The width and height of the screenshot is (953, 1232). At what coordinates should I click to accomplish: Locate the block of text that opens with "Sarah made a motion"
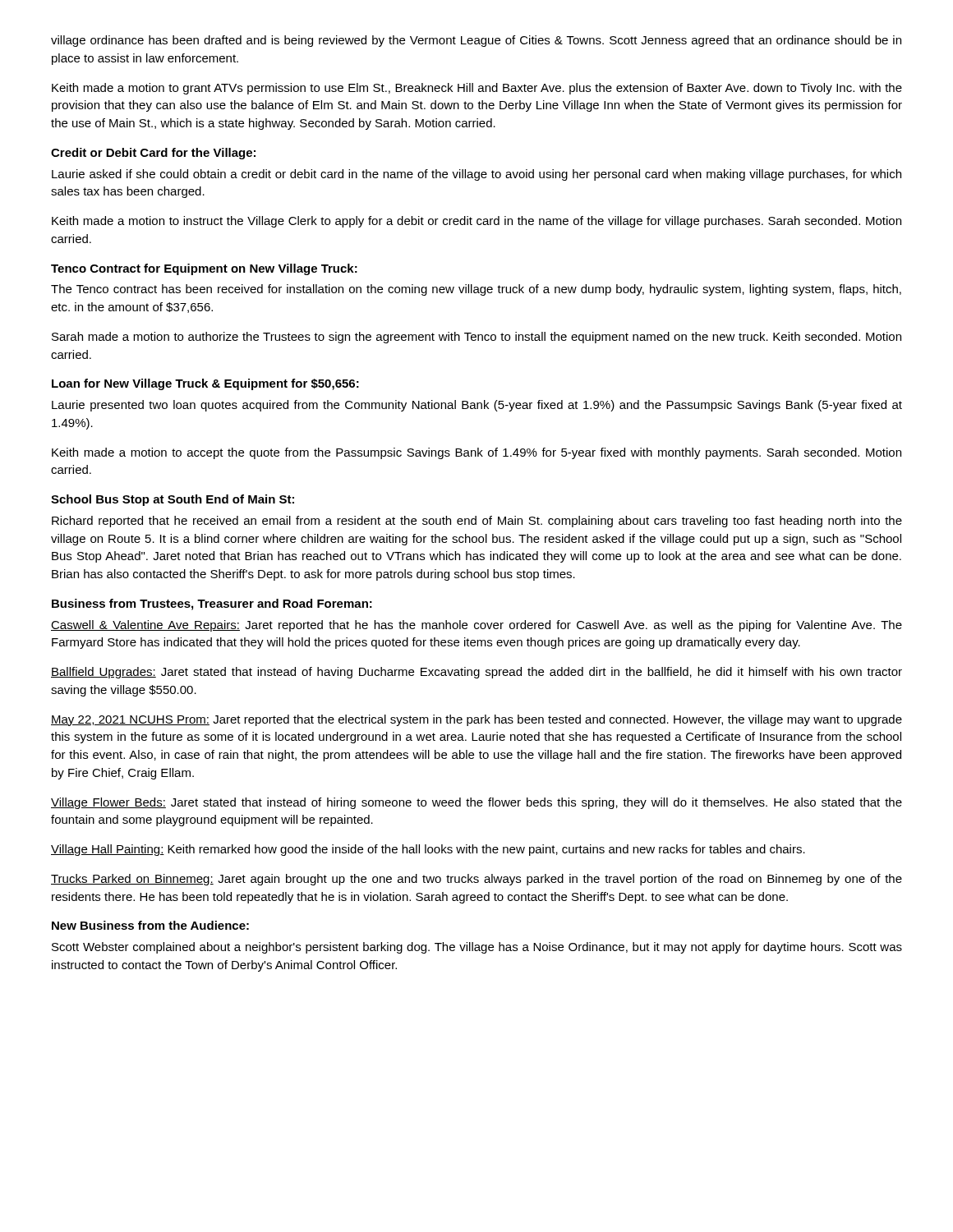[x=476, y=345]
